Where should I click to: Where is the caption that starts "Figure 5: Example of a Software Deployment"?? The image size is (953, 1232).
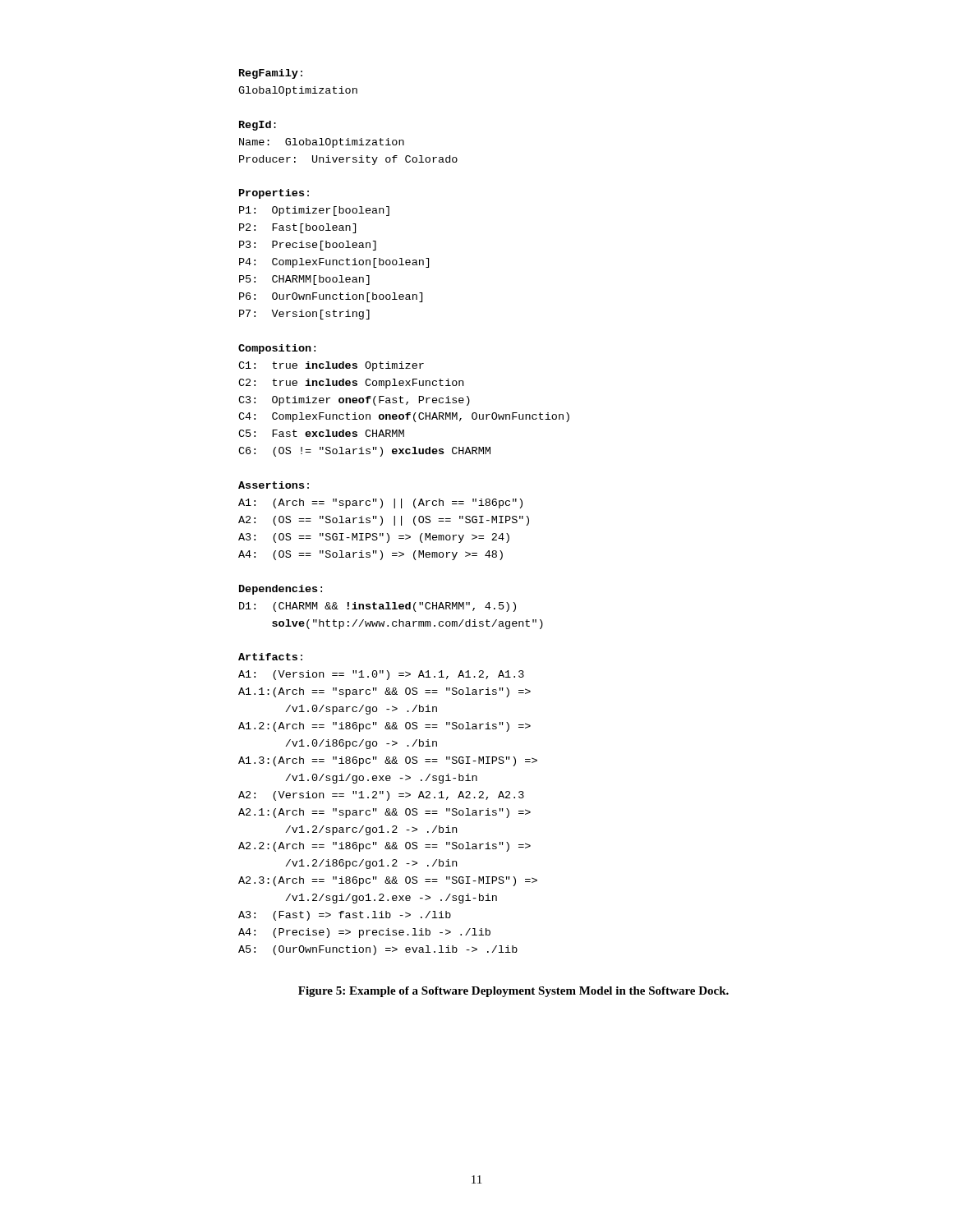coord(513,990)
